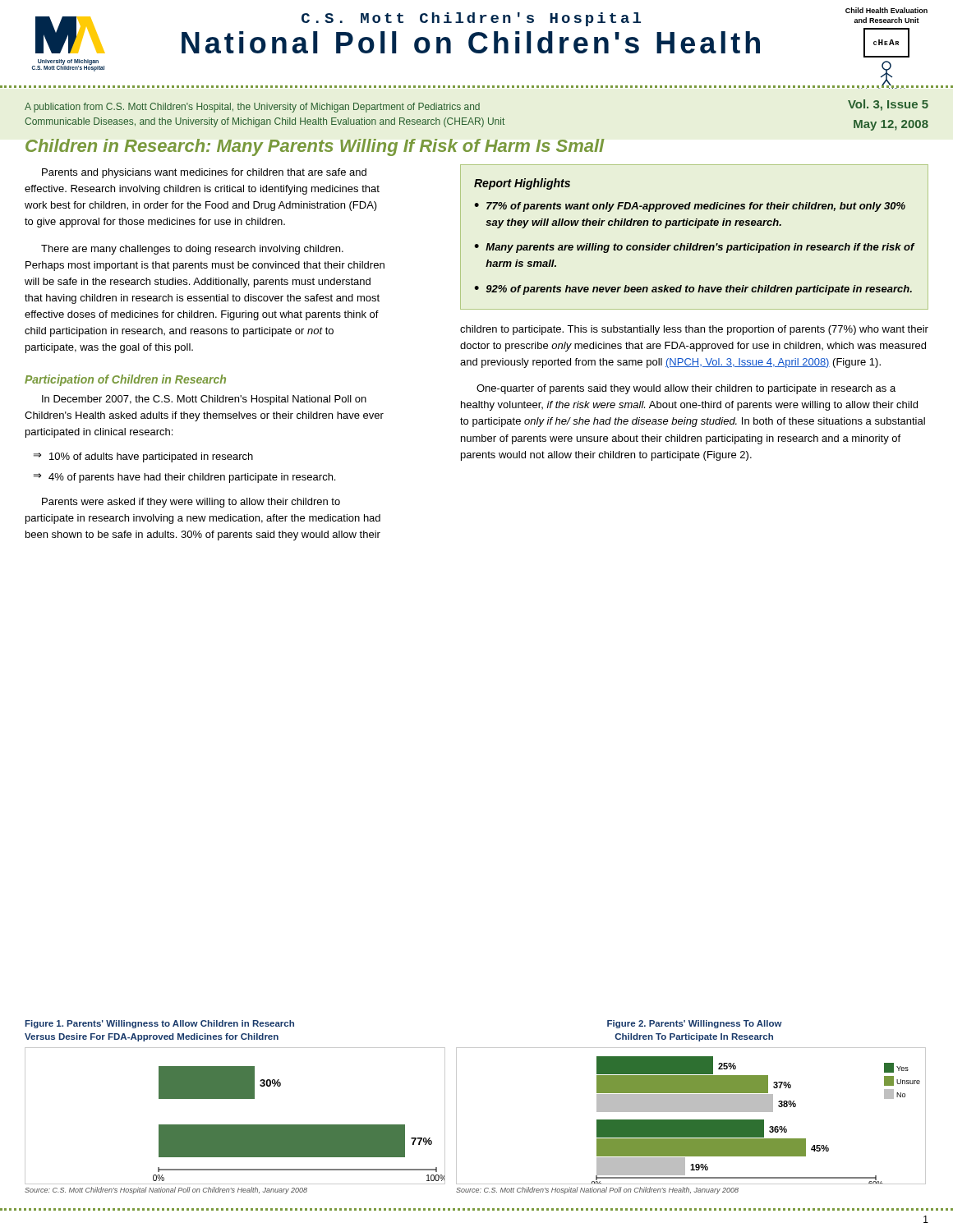Locate the text starting "⇒ 10% of adults have participated in research"
This screenshot has height=1232, width=953.
pos(143,456)
